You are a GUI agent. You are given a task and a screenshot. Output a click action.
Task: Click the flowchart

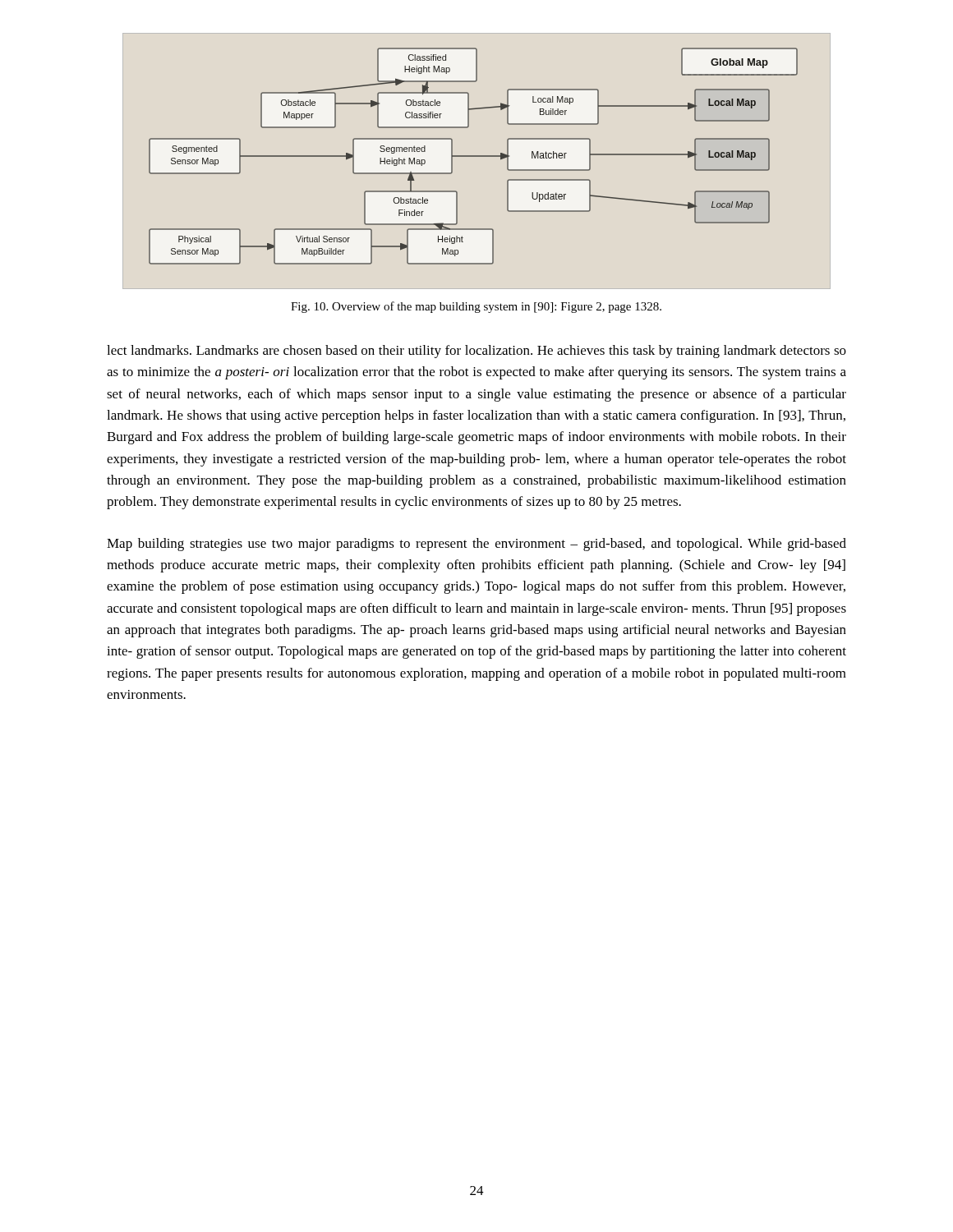coord(476,163)
